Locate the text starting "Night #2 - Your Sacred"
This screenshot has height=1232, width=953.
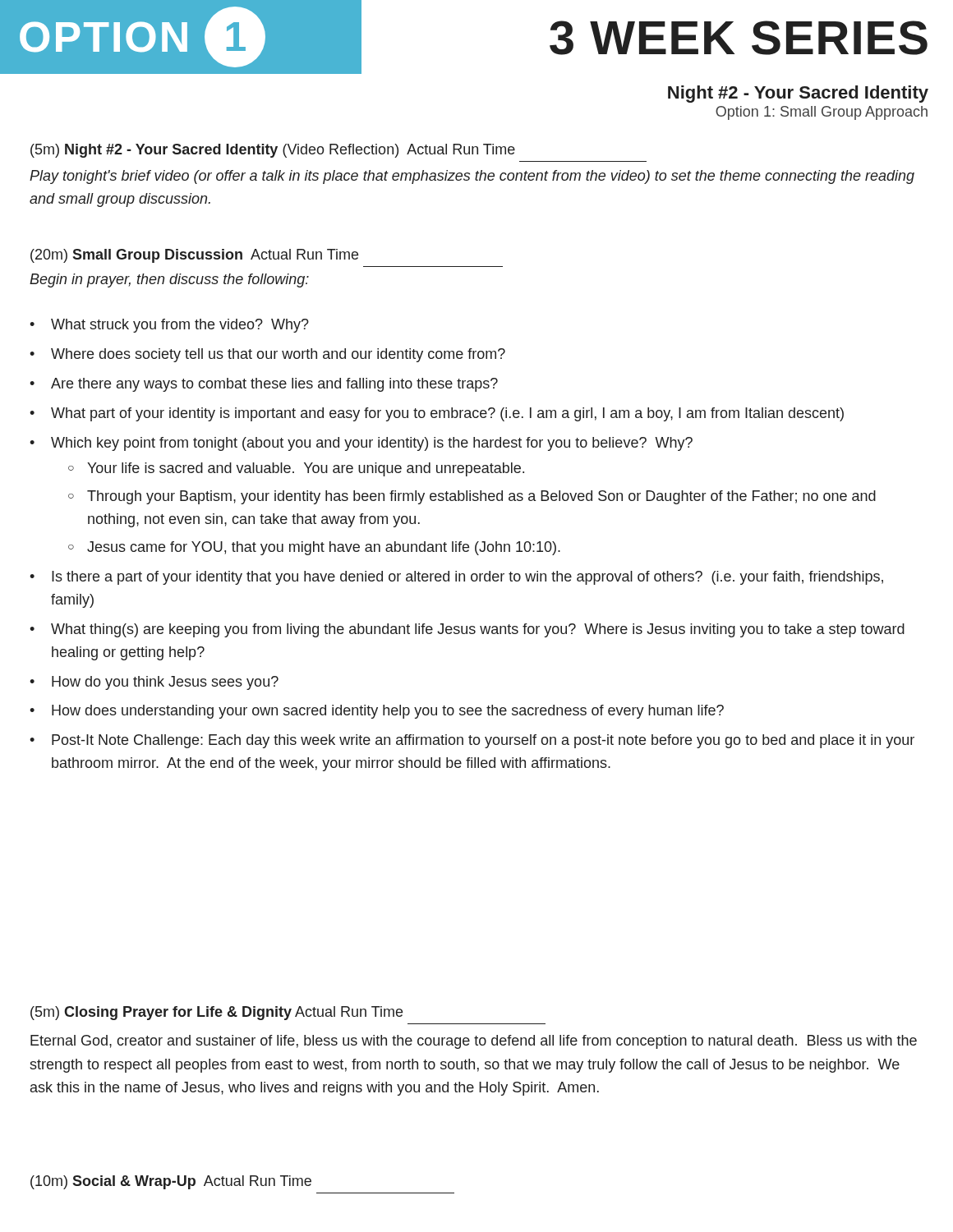[x=798, y=101]
